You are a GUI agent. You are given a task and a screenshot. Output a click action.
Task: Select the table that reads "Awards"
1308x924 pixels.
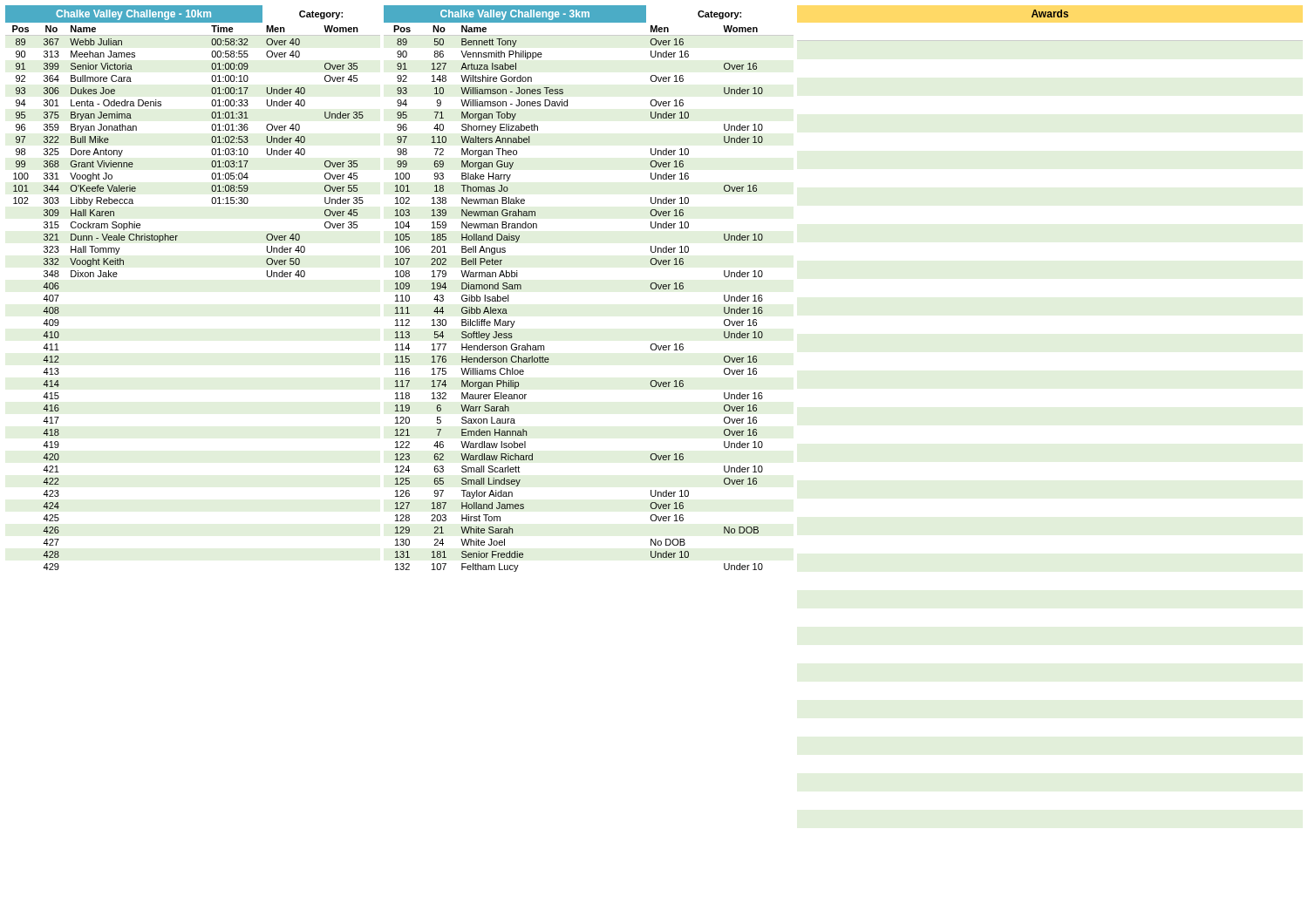pos(1050,426)
